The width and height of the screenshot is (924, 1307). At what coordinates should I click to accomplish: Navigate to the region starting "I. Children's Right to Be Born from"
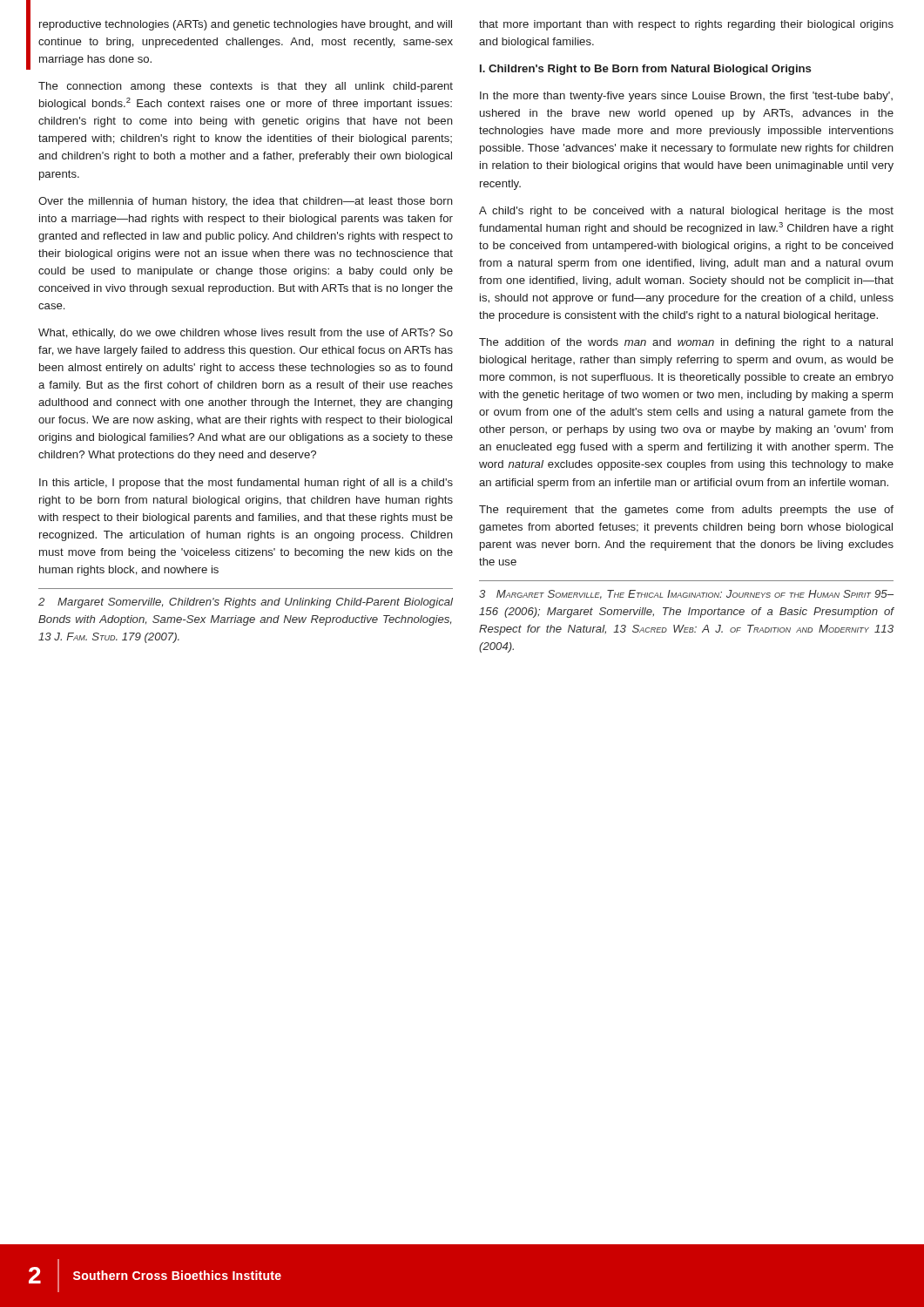(686, 69)
